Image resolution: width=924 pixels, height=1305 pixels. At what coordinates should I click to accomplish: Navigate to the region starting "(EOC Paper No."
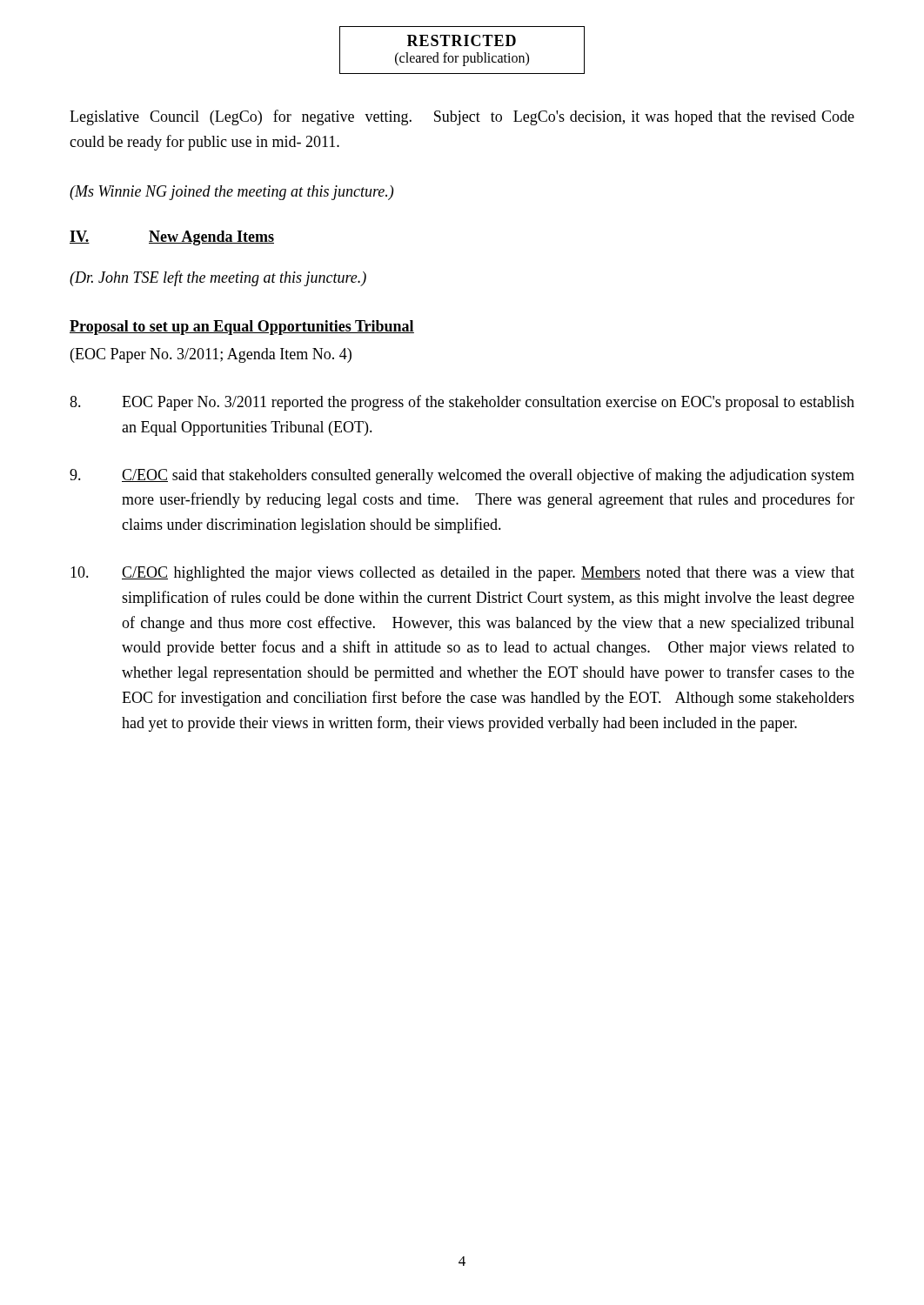point(211,354)
